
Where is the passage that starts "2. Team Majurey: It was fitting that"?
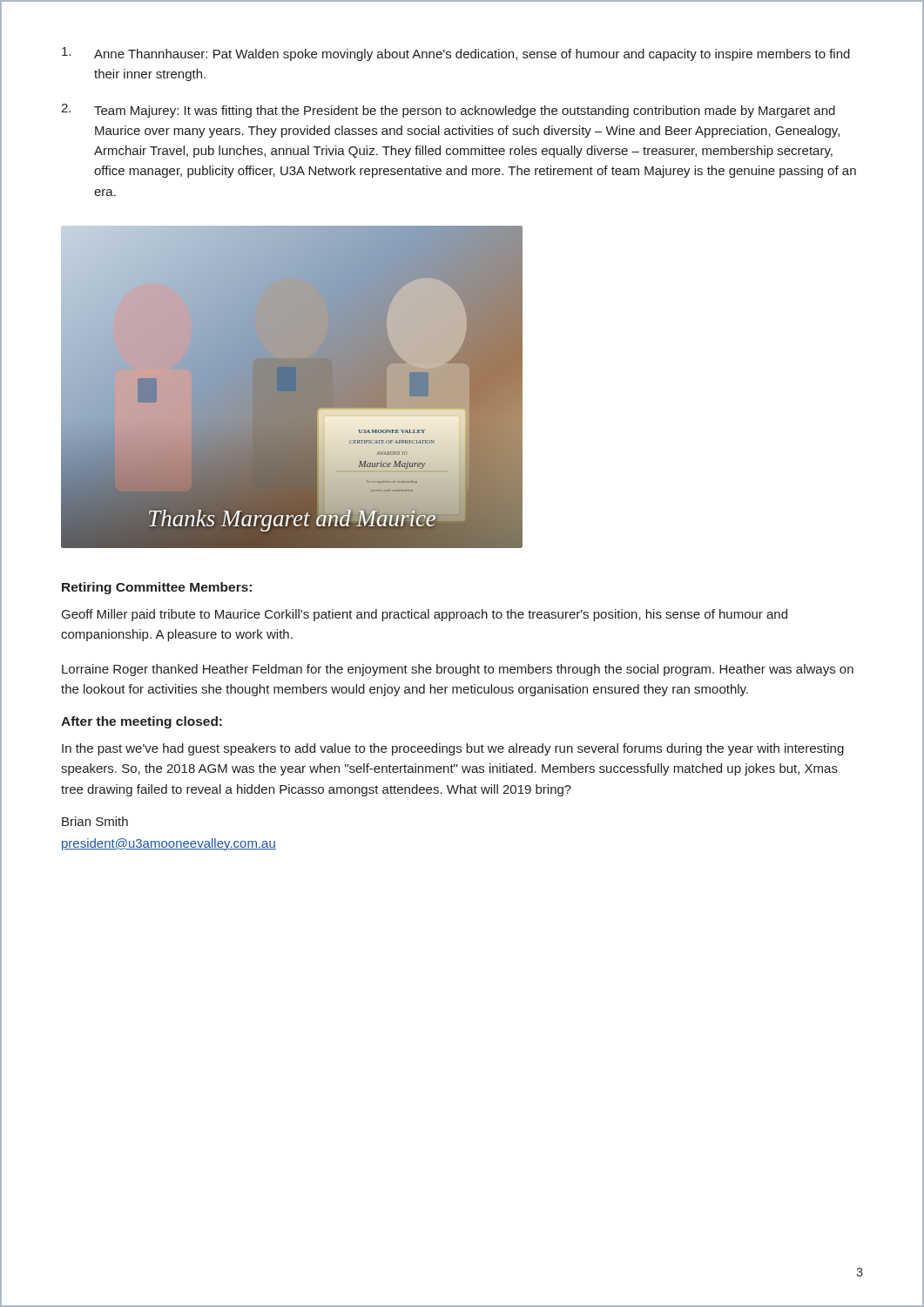pos(462,150)
